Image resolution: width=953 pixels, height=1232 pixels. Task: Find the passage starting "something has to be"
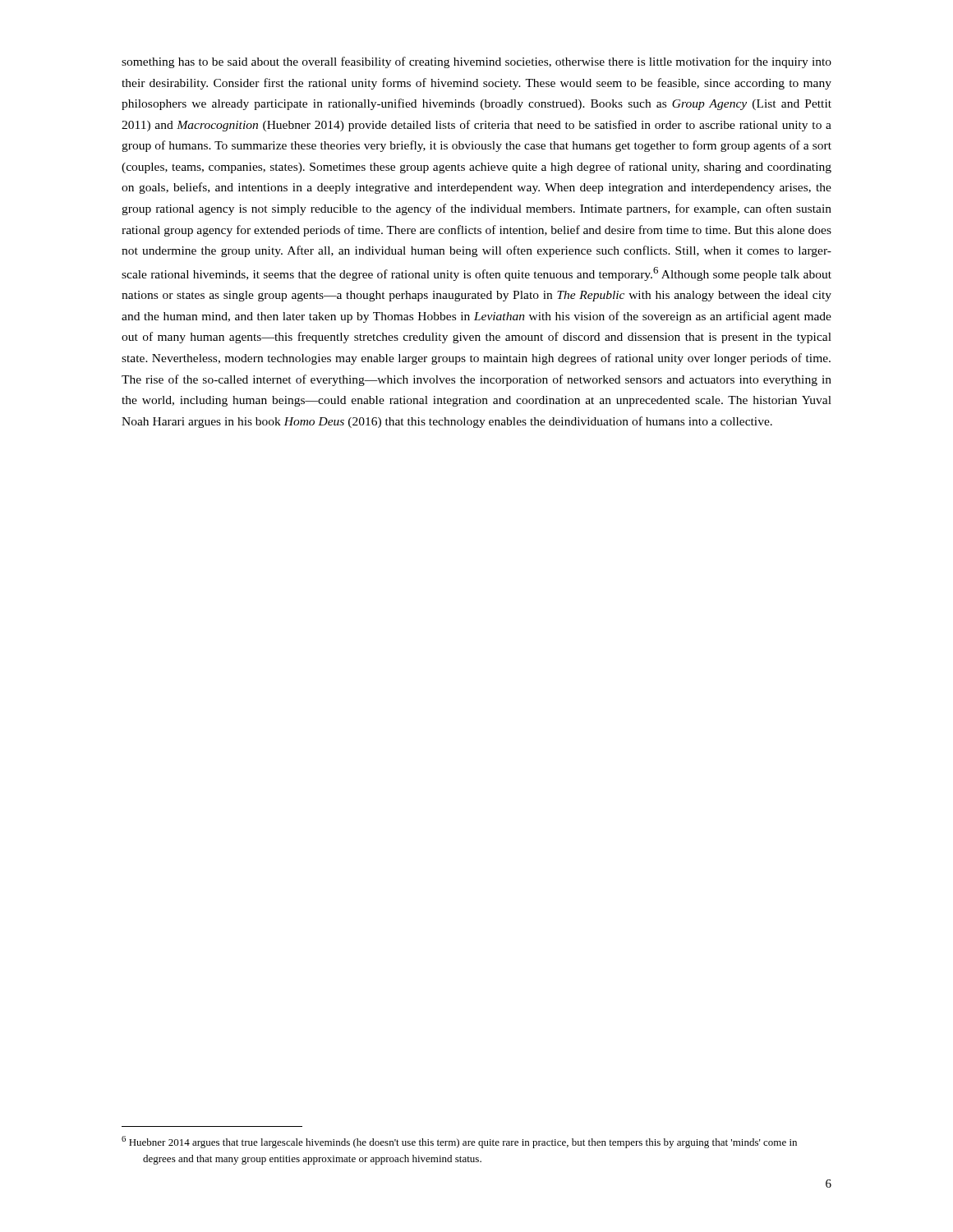pyautogui.click(x=476, y=241)
